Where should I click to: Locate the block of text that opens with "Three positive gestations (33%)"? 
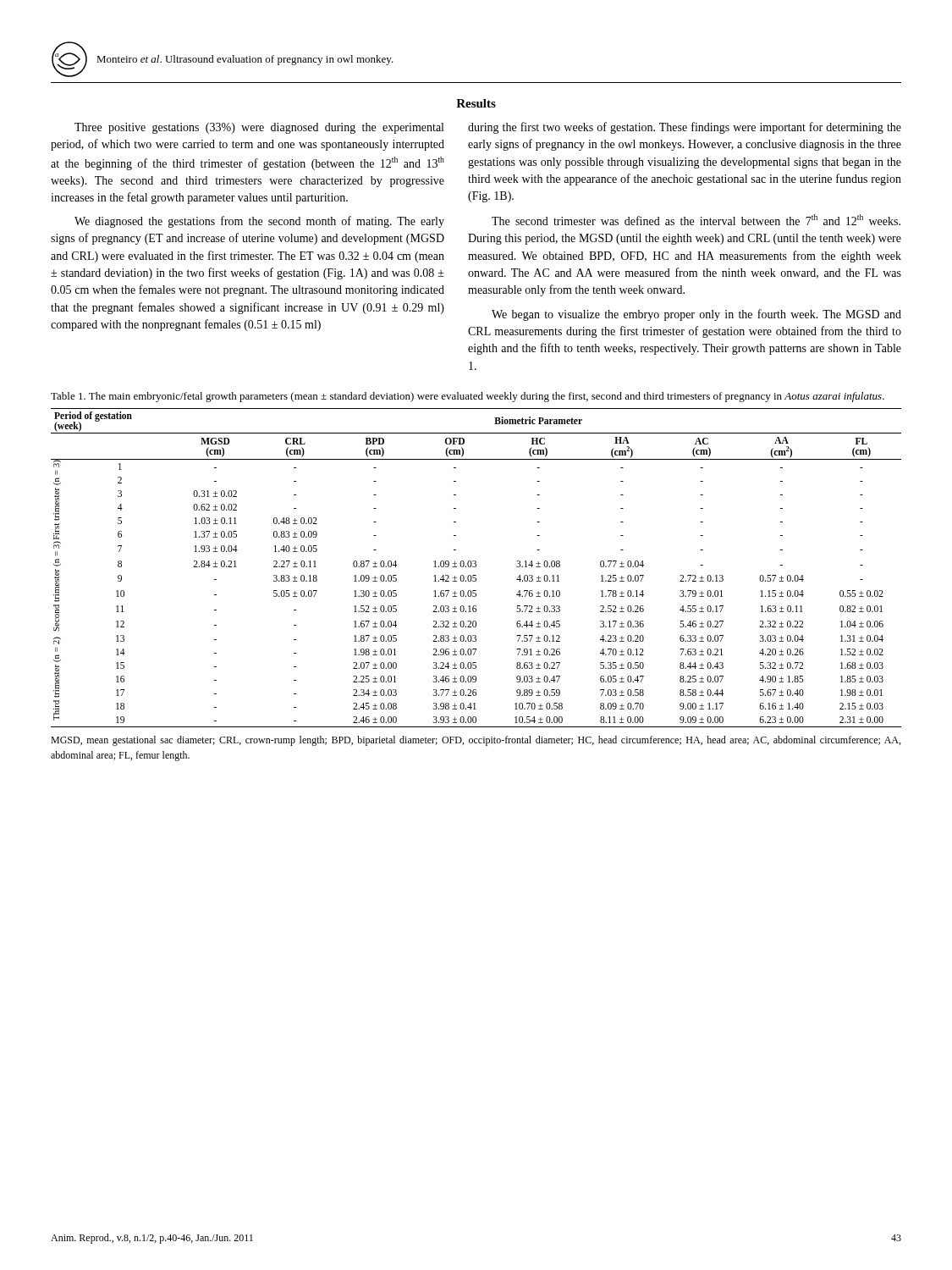pyautogui.click(x=248, y=227)
